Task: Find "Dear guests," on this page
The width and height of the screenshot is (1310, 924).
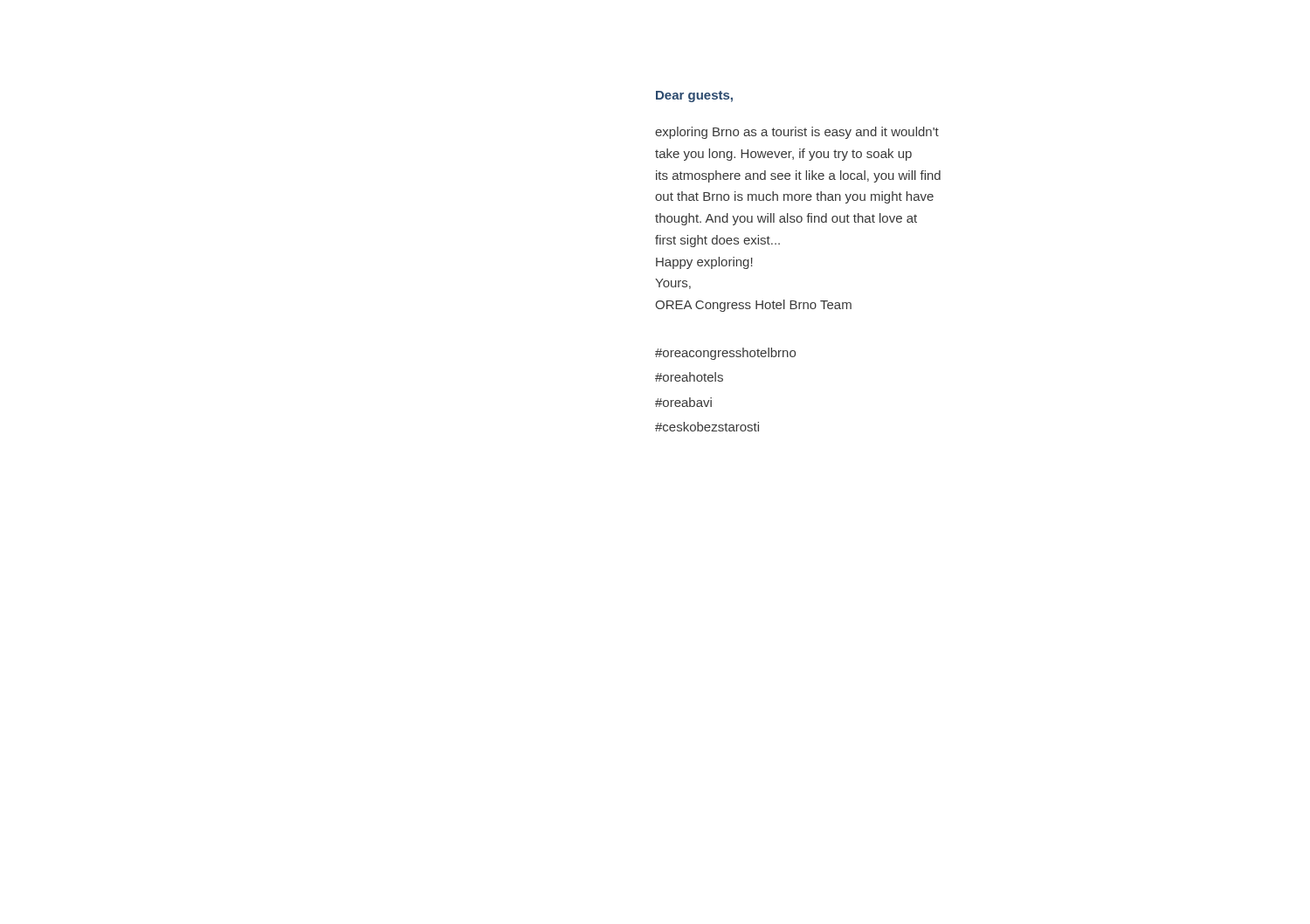Action: click(694, 95)
